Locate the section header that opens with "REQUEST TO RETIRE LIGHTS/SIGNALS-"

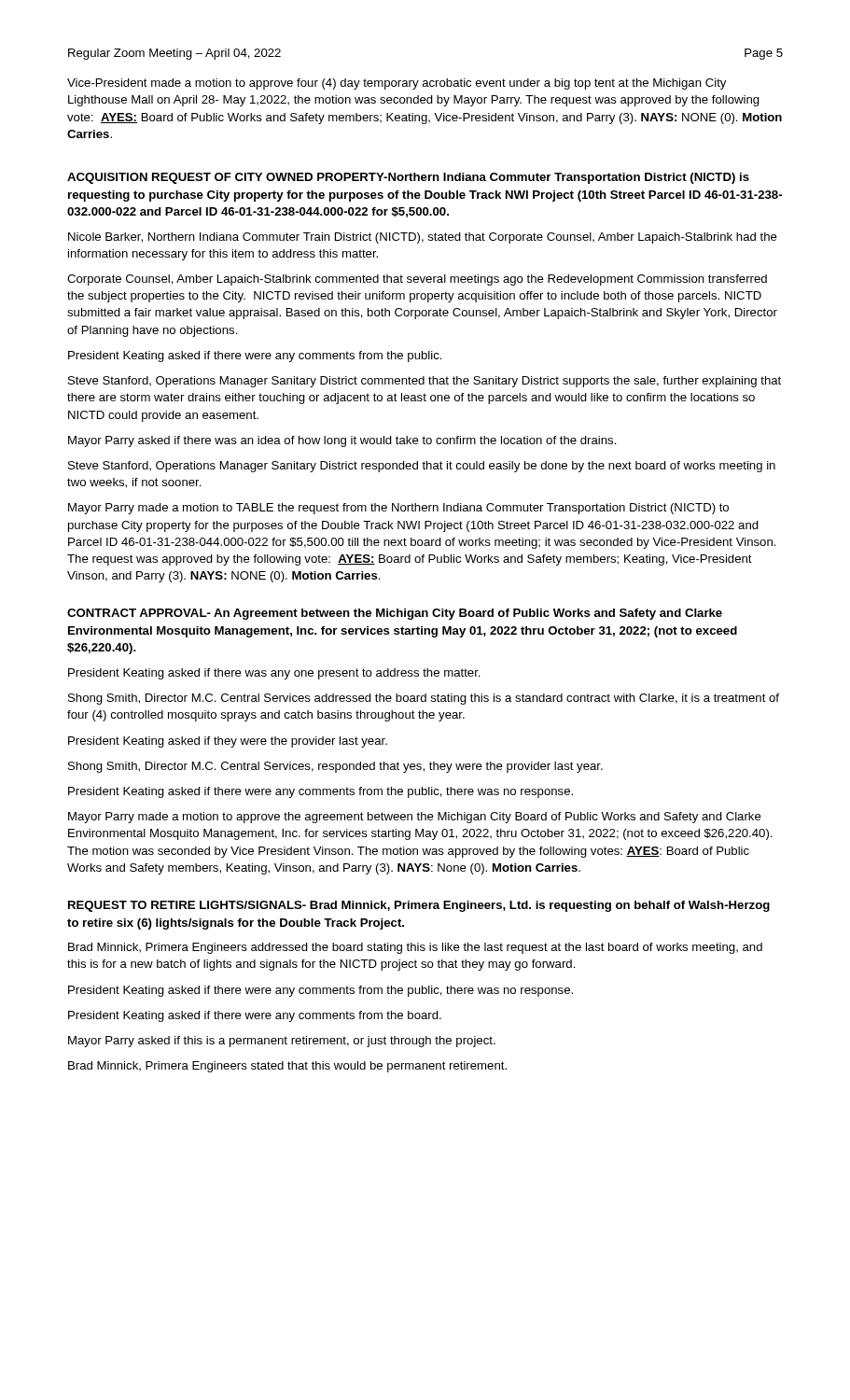tap(419, 914)
